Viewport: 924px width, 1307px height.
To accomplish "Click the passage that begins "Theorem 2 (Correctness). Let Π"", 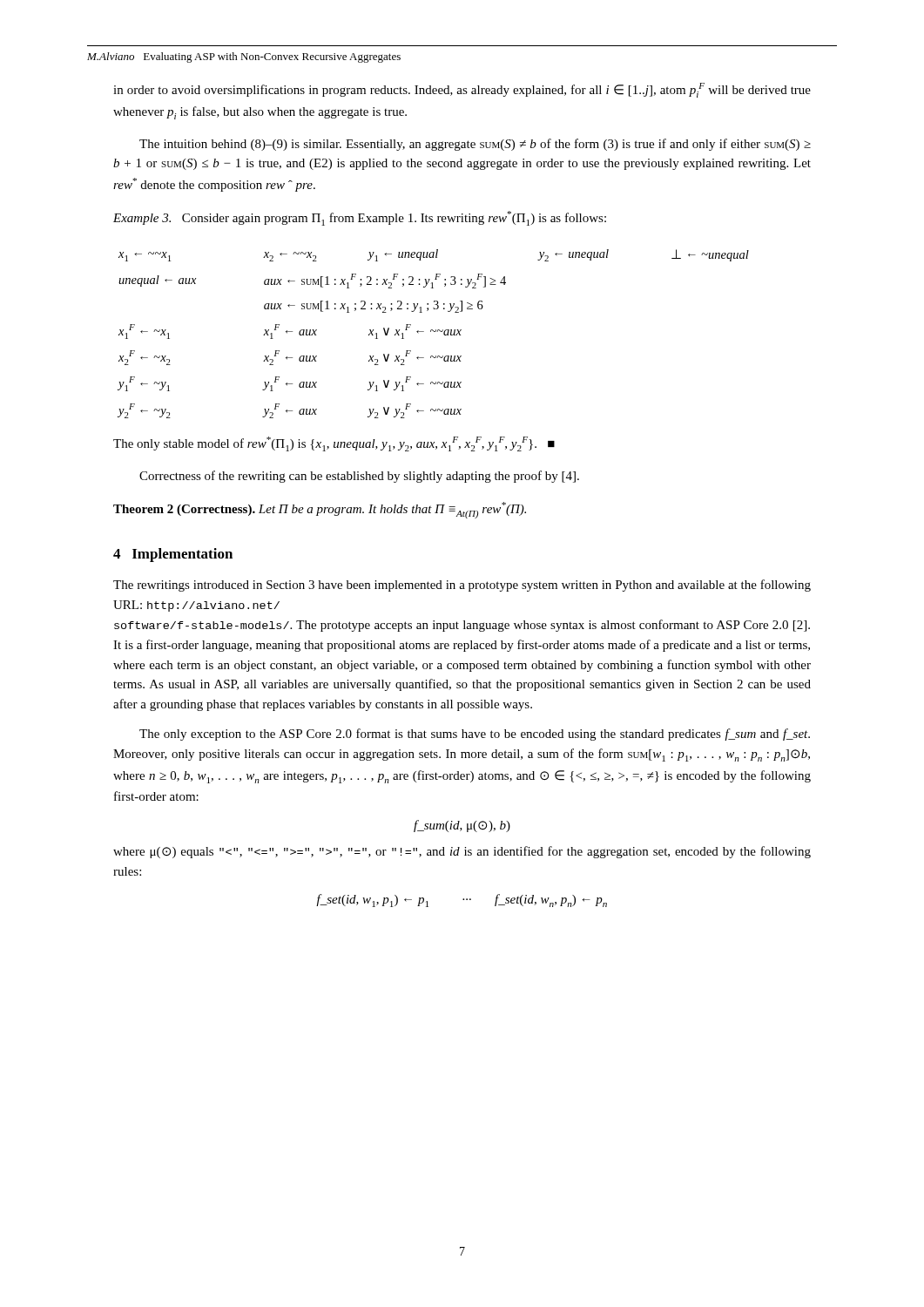I will (x=320, y=509).
